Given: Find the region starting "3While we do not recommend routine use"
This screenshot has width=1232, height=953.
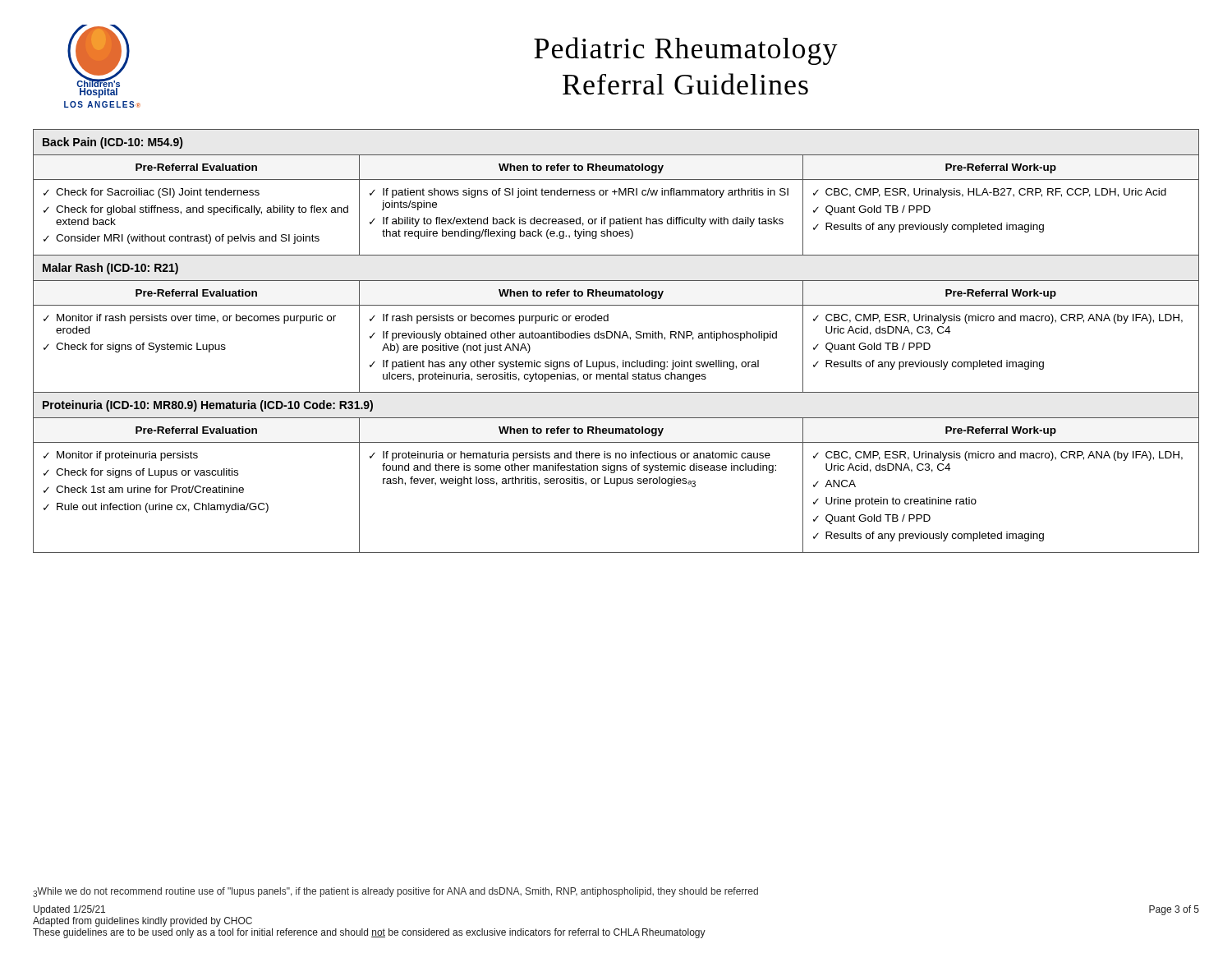Looking at the screenshot, I should pyautogui.click(x=396, y=892).
